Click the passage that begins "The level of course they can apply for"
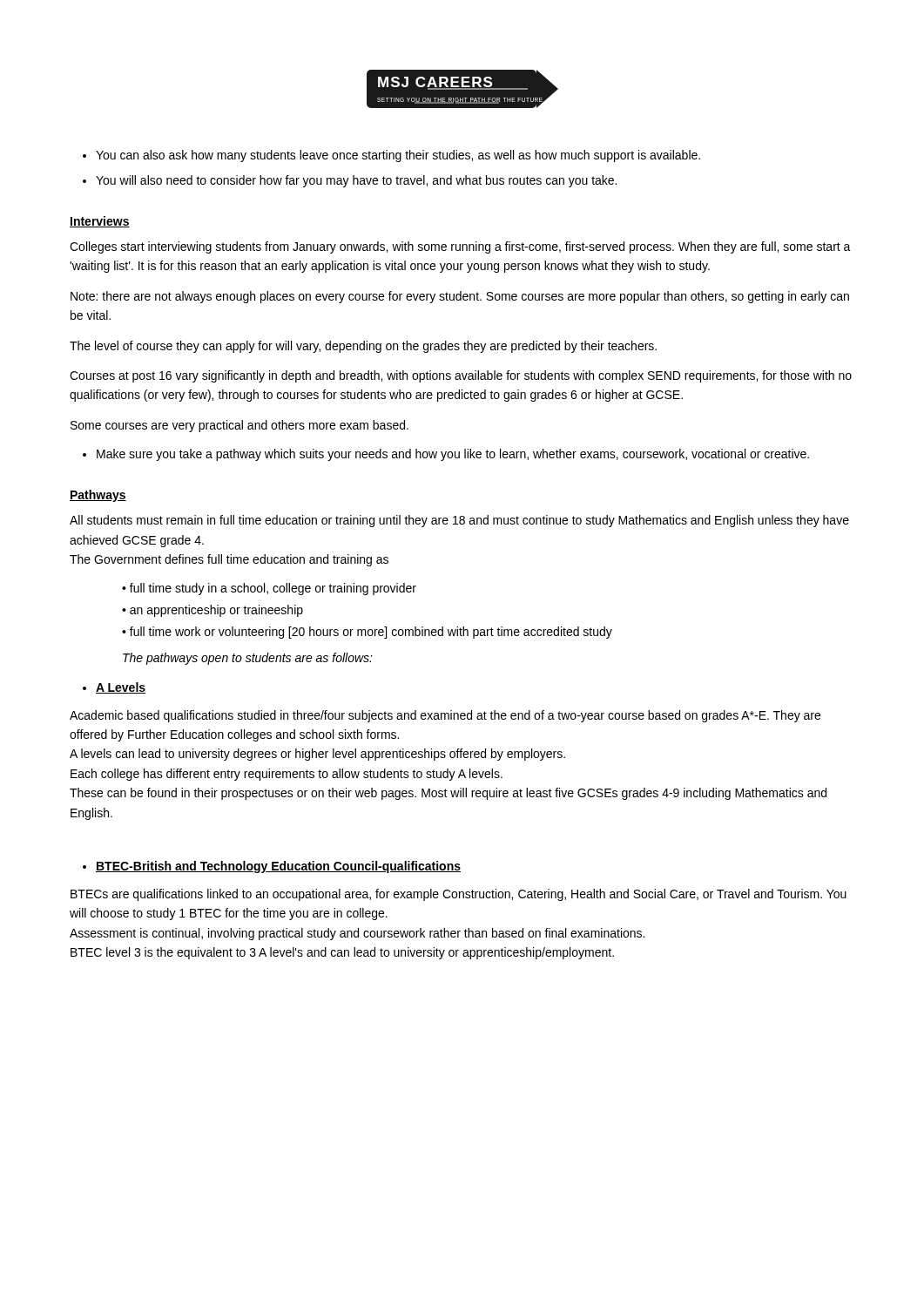The width and height of the screenshot is (924, 1307). click(364, 346)
